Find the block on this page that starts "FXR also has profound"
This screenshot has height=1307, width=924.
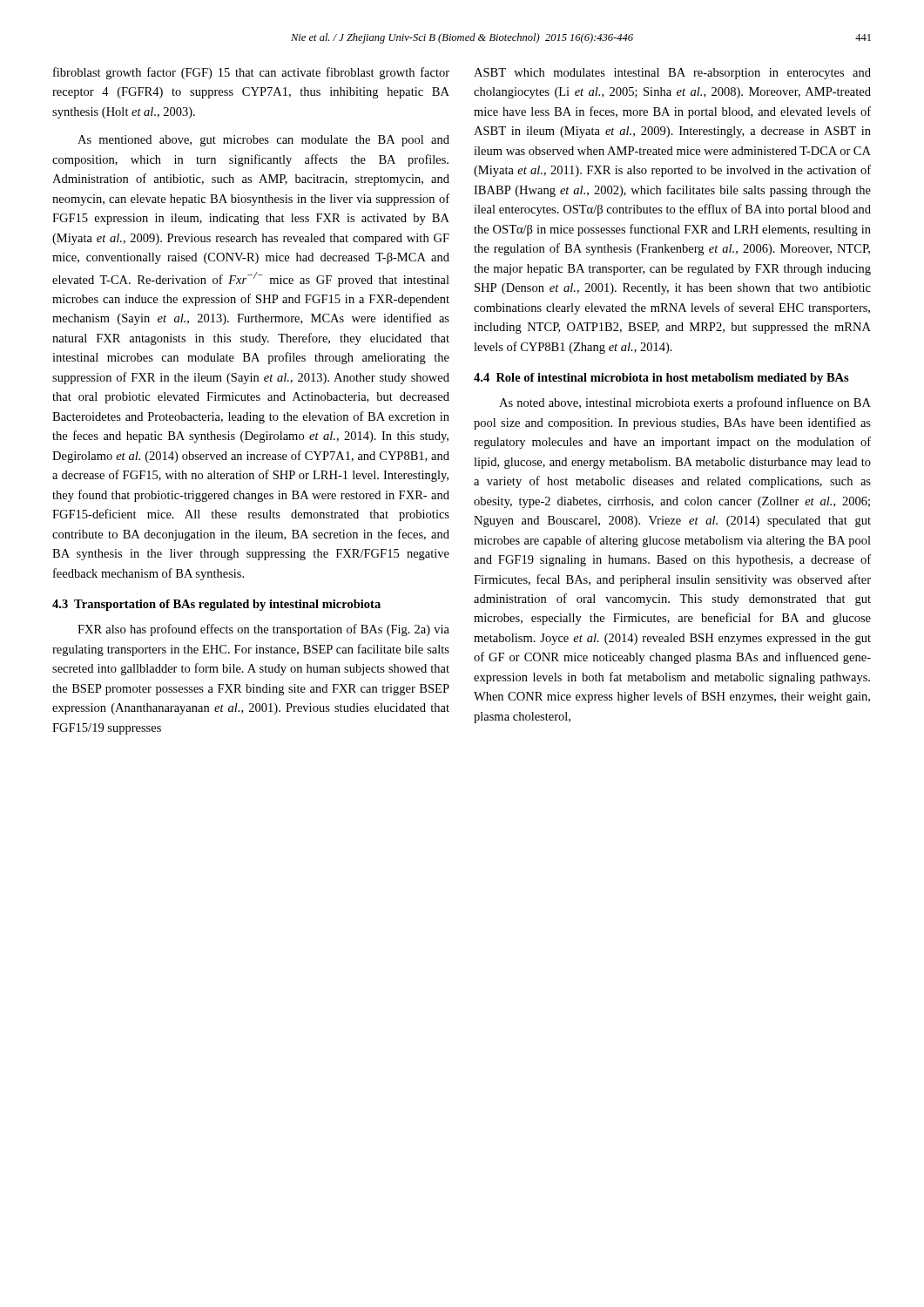251,679
